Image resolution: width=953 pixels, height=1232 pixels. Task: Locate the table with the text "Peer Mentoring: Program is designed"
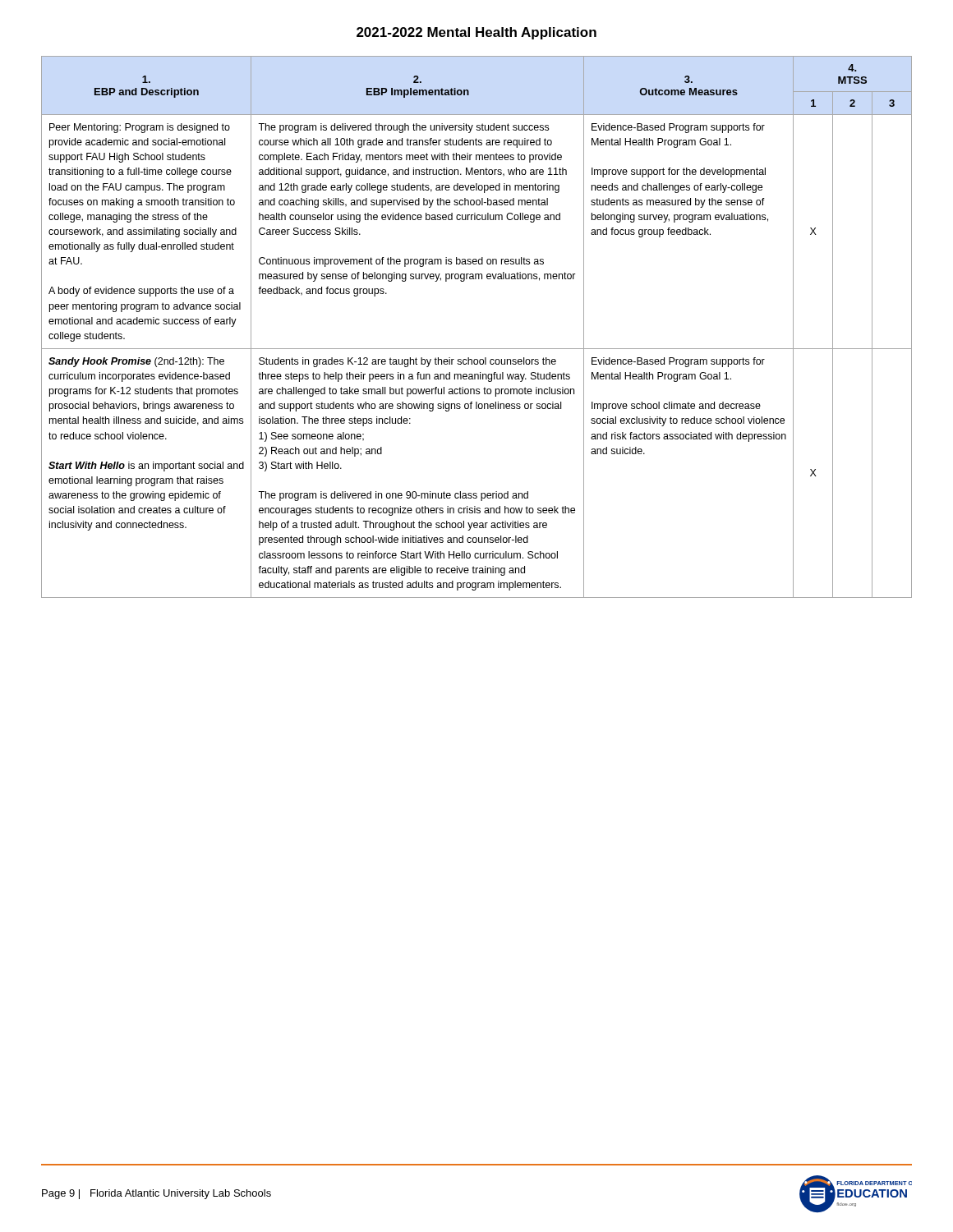pyautogui.click(x=476, y=327)
